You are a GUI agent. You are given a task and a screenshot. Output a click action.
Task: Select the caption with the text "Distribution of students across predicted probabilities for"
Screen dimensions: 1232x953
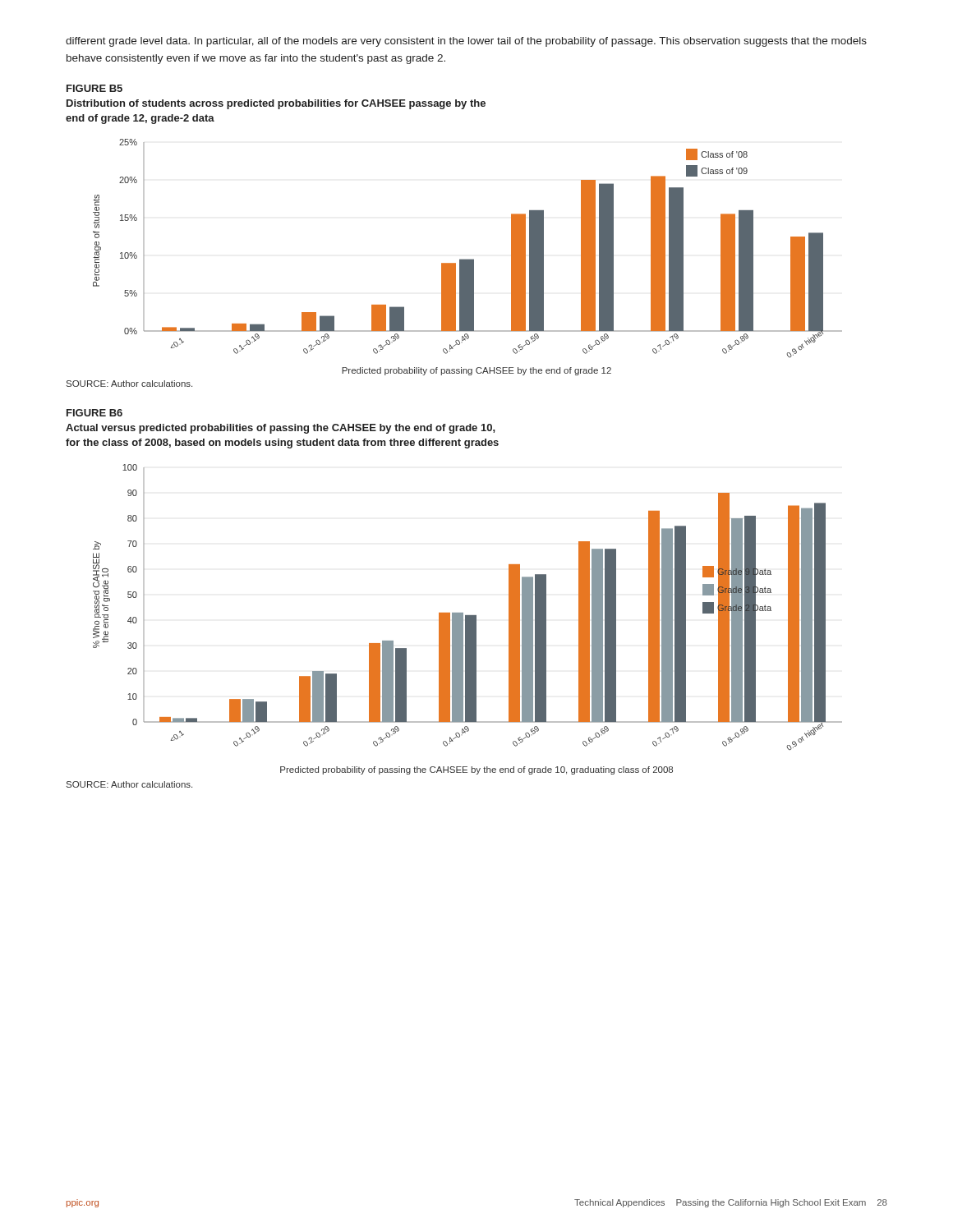276,110
